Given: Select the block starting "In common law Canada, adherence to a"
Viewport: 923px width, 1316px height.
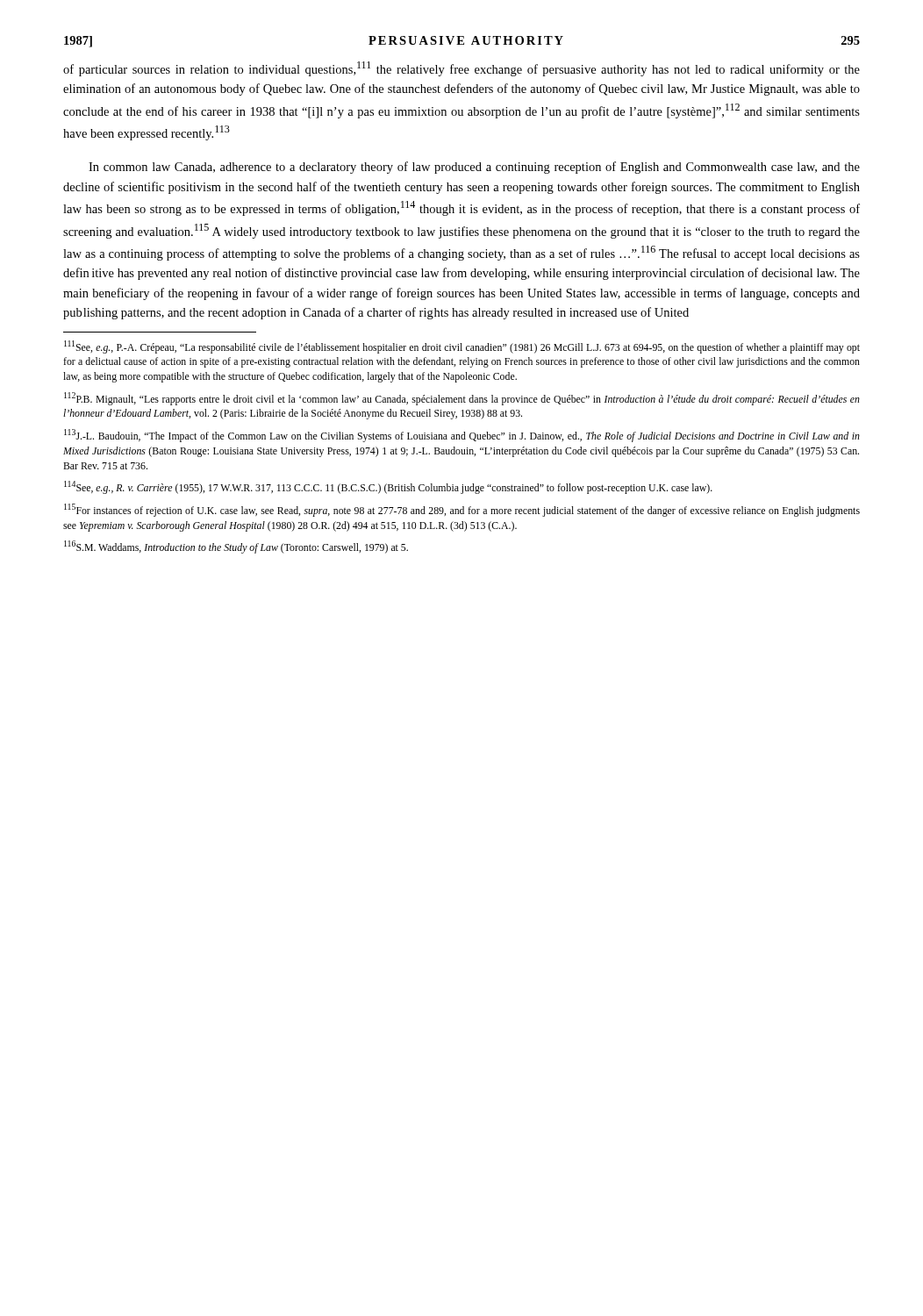Looking at the screenshot, I should [462, 240].
